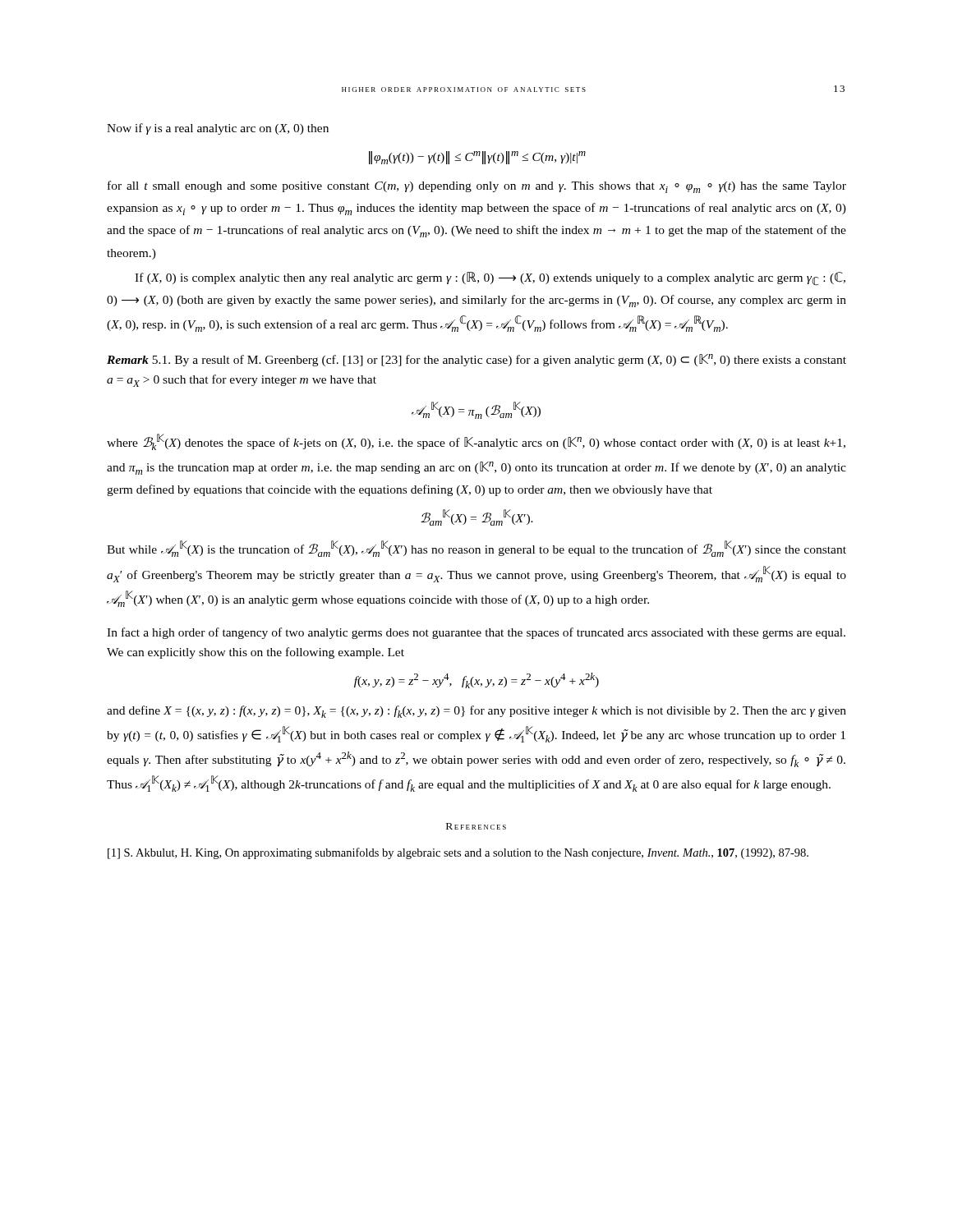Locate the block of text that opens with "where ℬk𝕂(X) denotes the space of"
The image size is (953, 1232).
(x=476, y=465)
